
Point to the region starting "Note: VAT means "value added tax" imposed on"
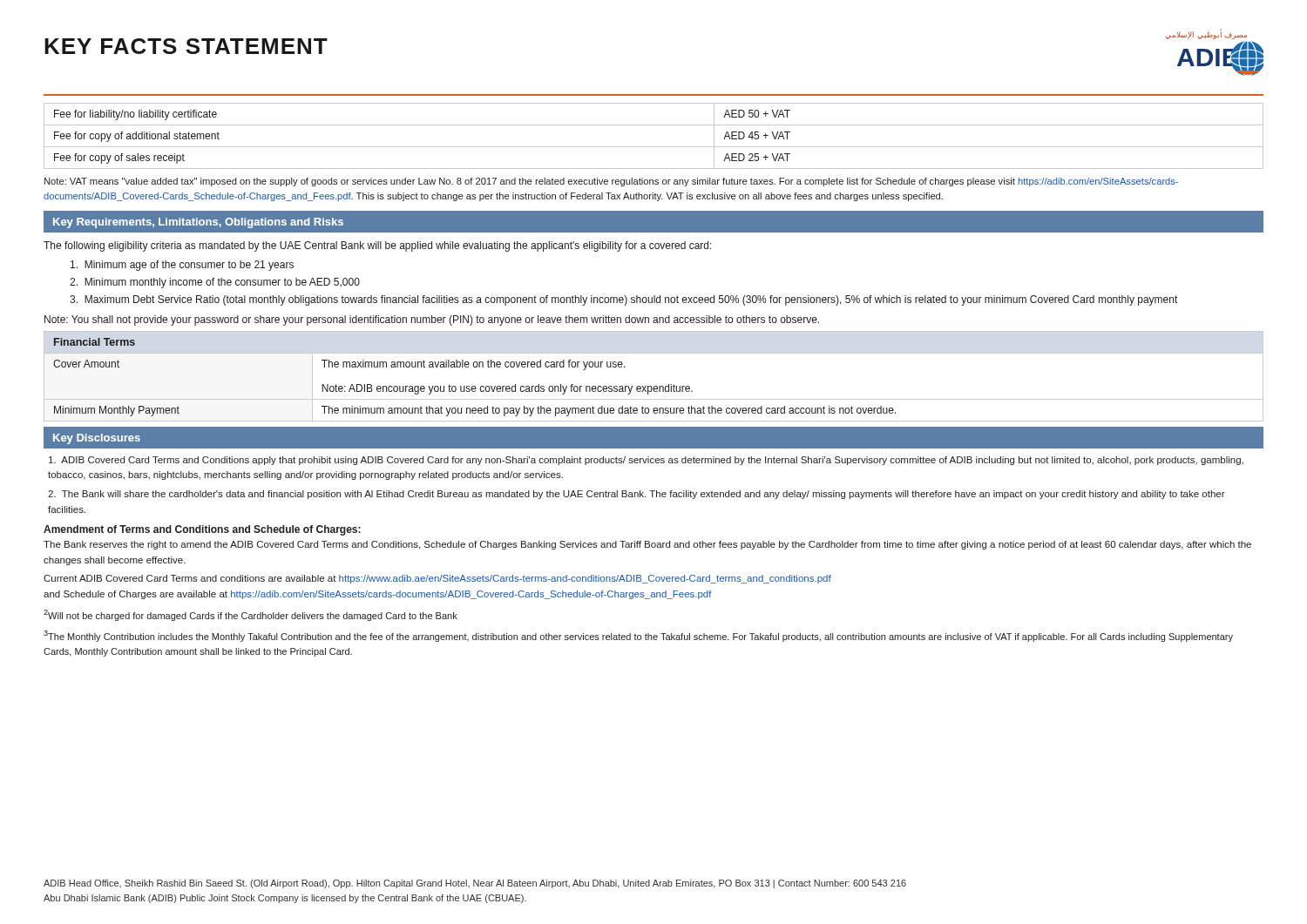611,188
